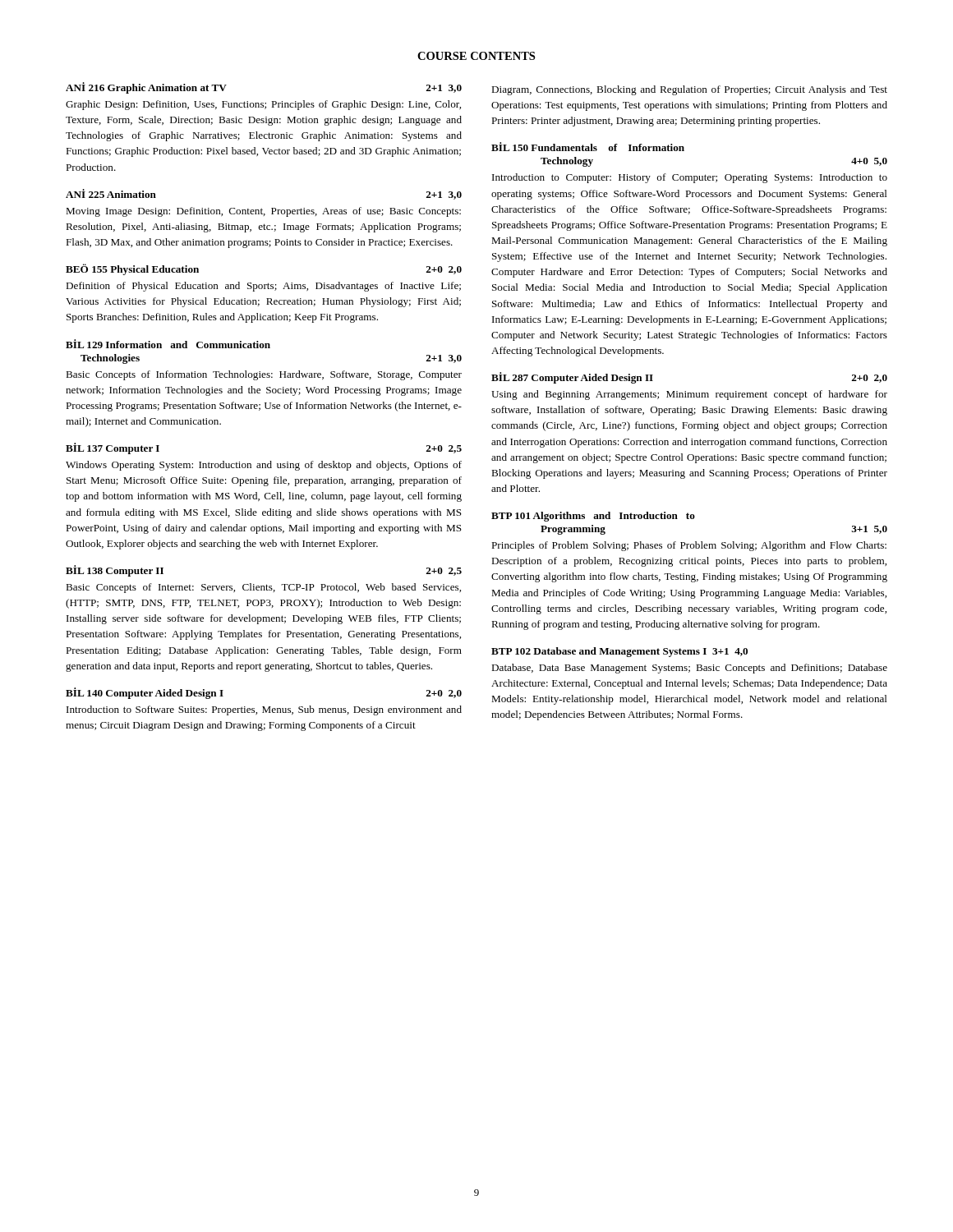Screen dimensions: 1232x953
Task: Locate the block of text that opens with "BİL 137 Computer I"
Action: [264, 496]
